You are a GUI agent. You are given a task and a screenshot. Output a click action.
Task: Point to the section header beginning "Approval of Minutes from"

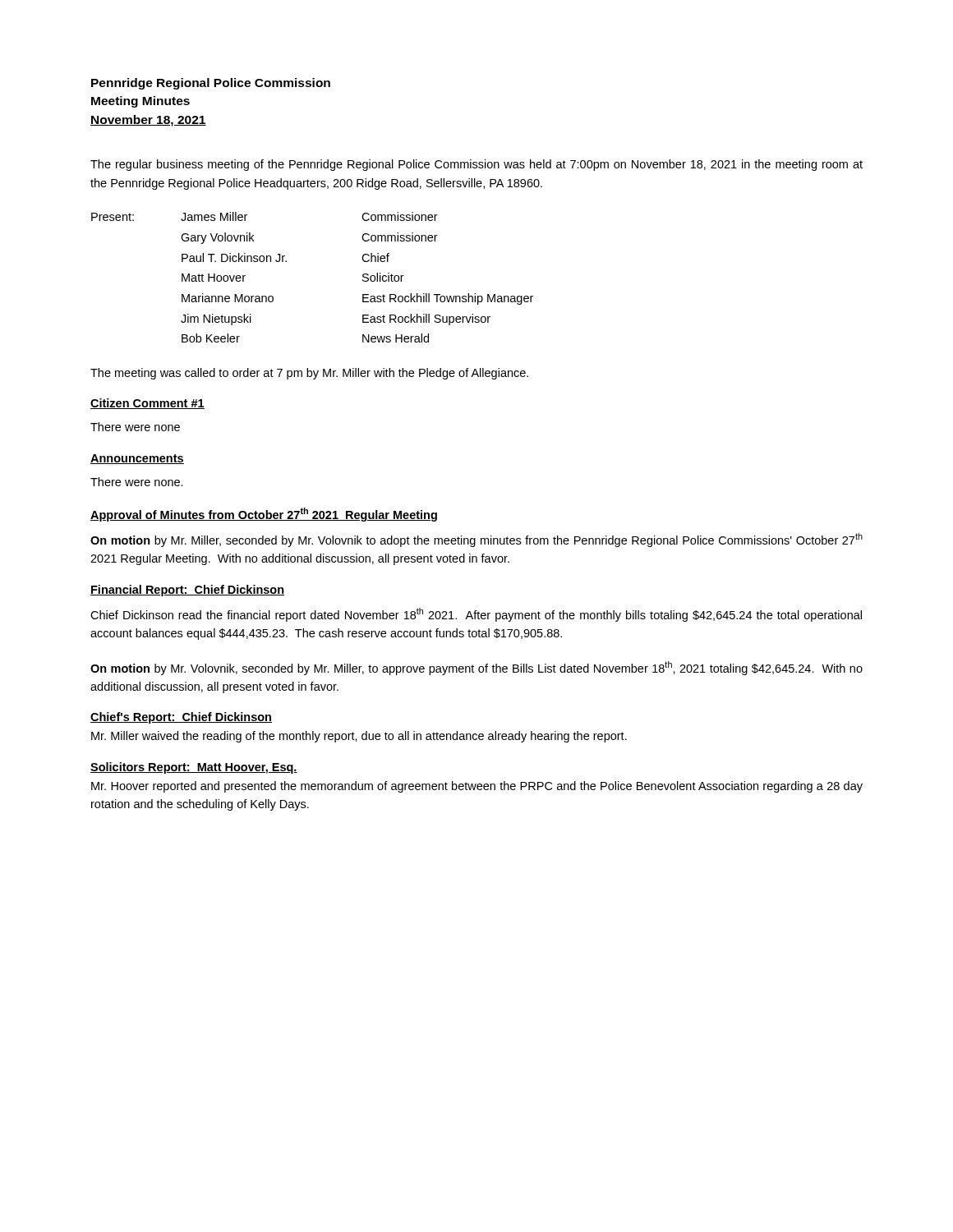[264, 514]
